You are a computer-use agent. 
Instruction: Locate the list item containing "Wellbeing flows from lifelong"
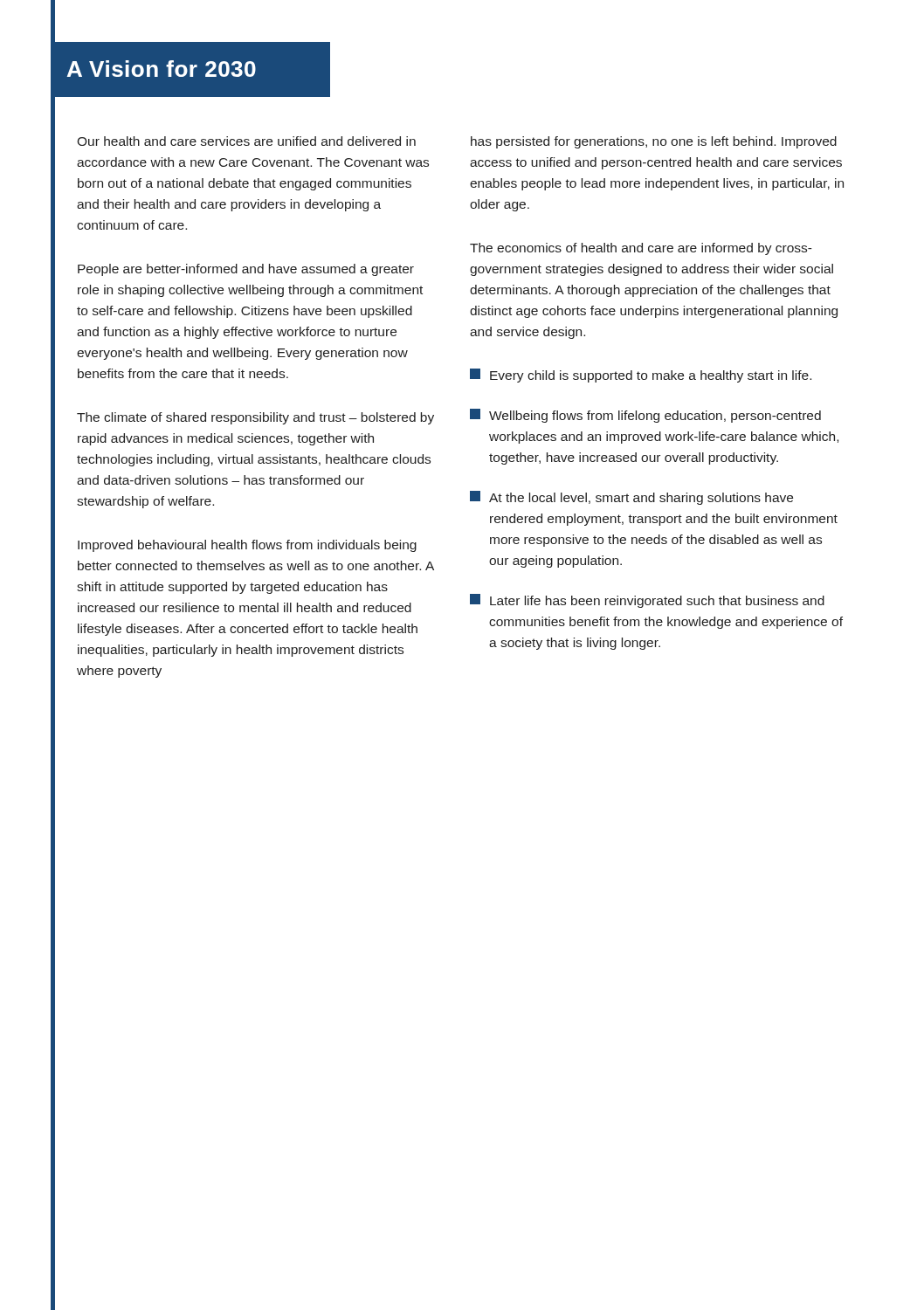pos(658,437)
